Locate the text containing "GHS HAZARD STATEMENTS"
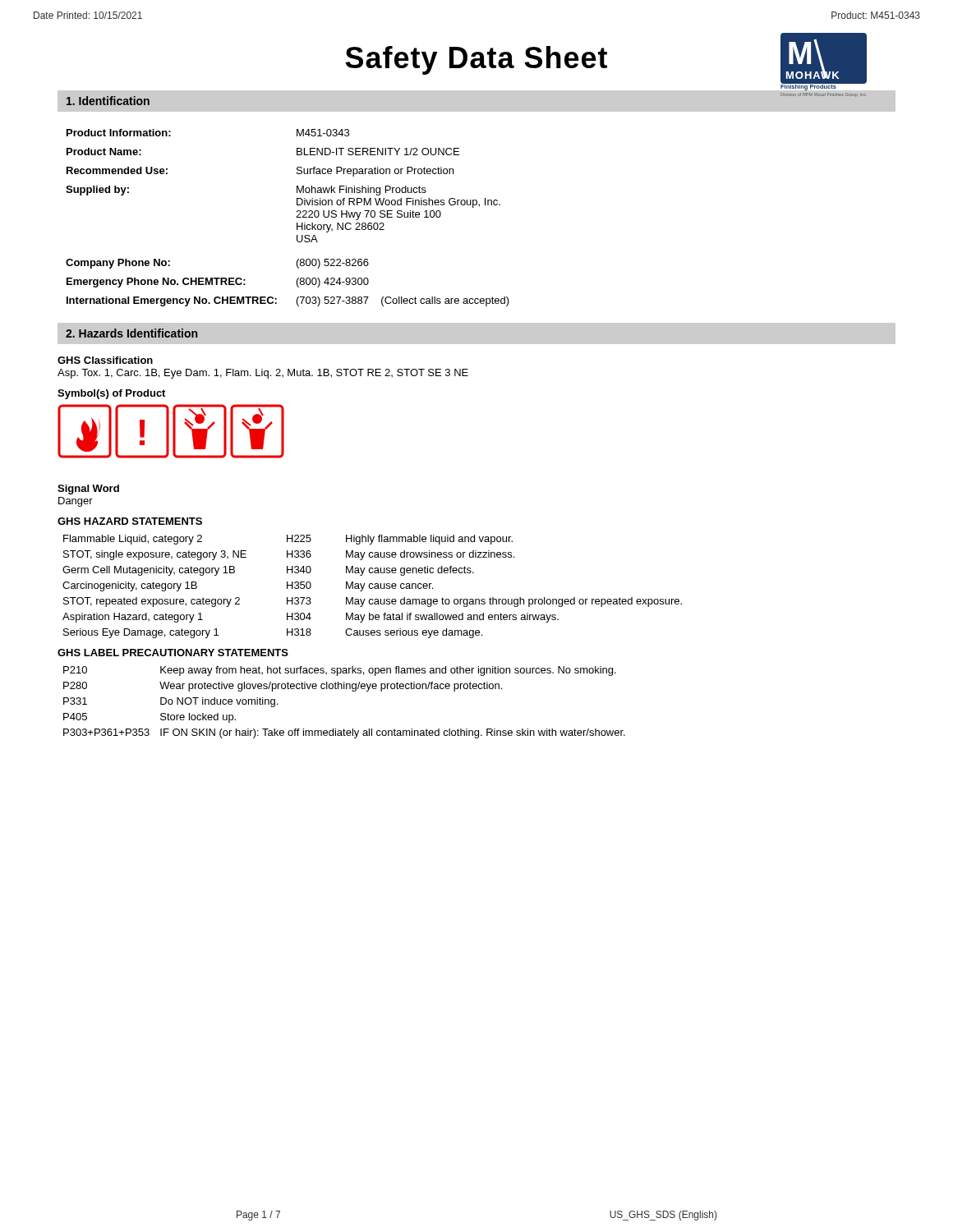This screenshot has width=953, height=1232. [x=130, y=521]
